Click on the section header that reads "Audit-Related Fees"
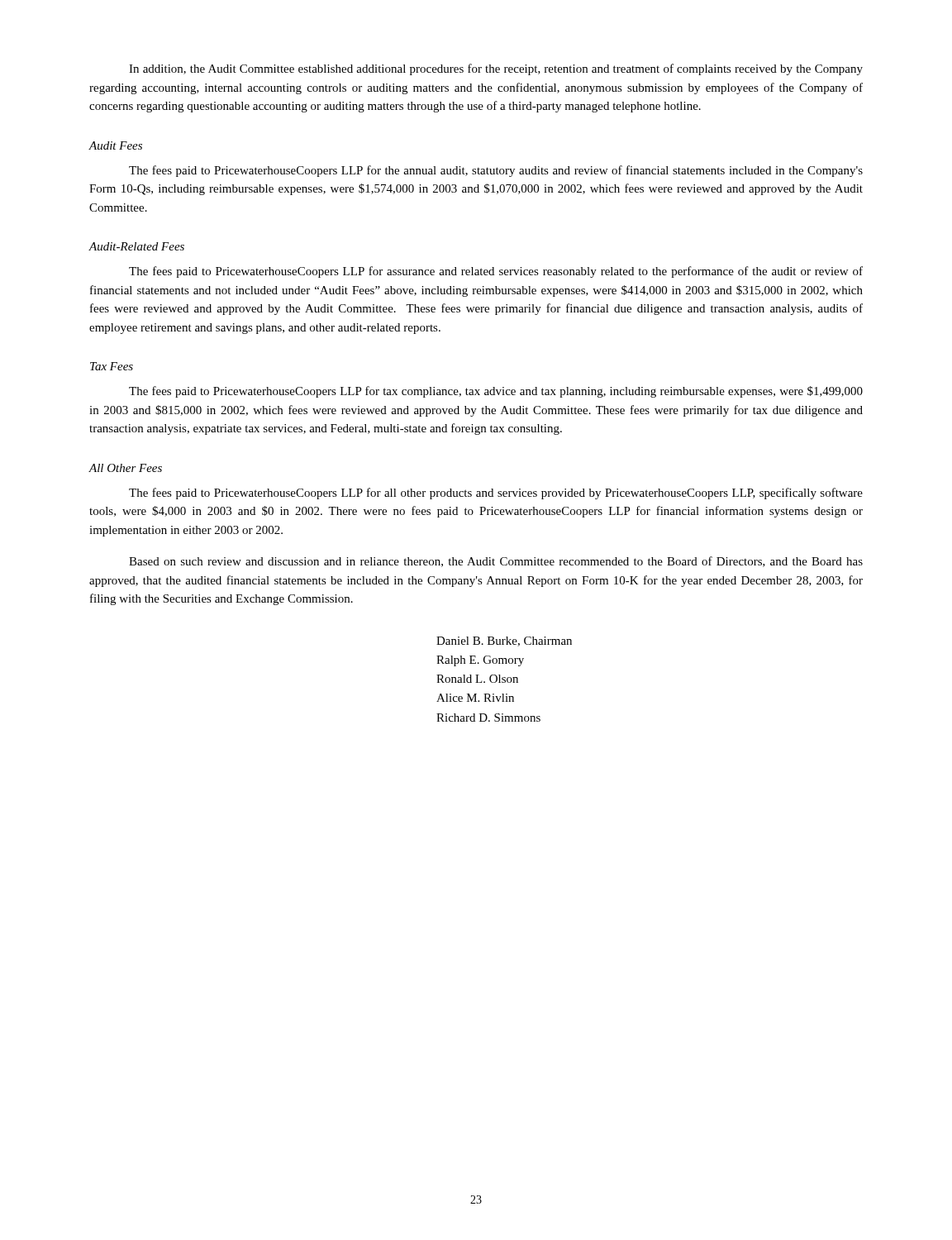 click(x=137, y=246)
